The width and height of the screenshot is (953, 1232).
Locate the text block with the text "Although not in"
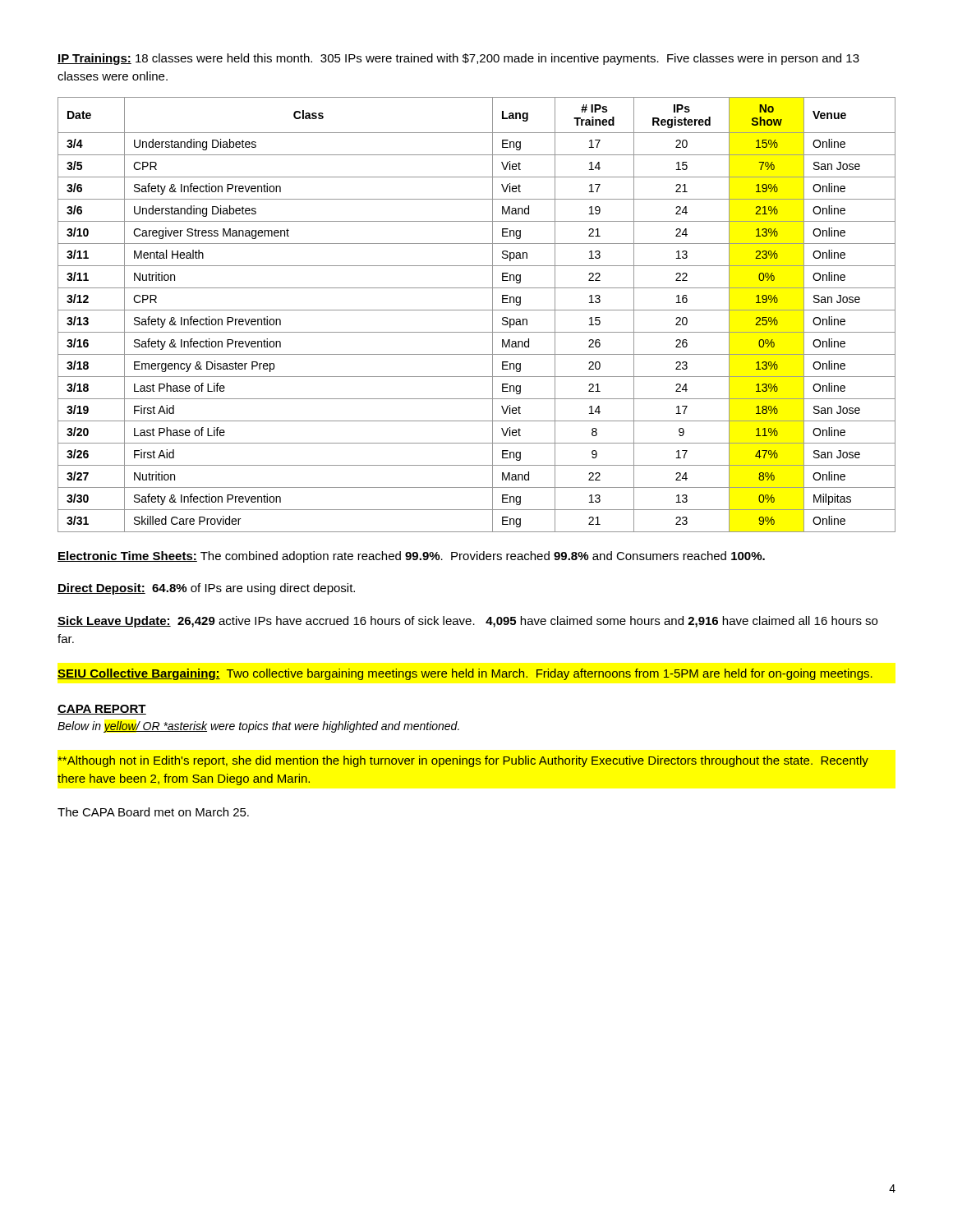click(463, 769)
